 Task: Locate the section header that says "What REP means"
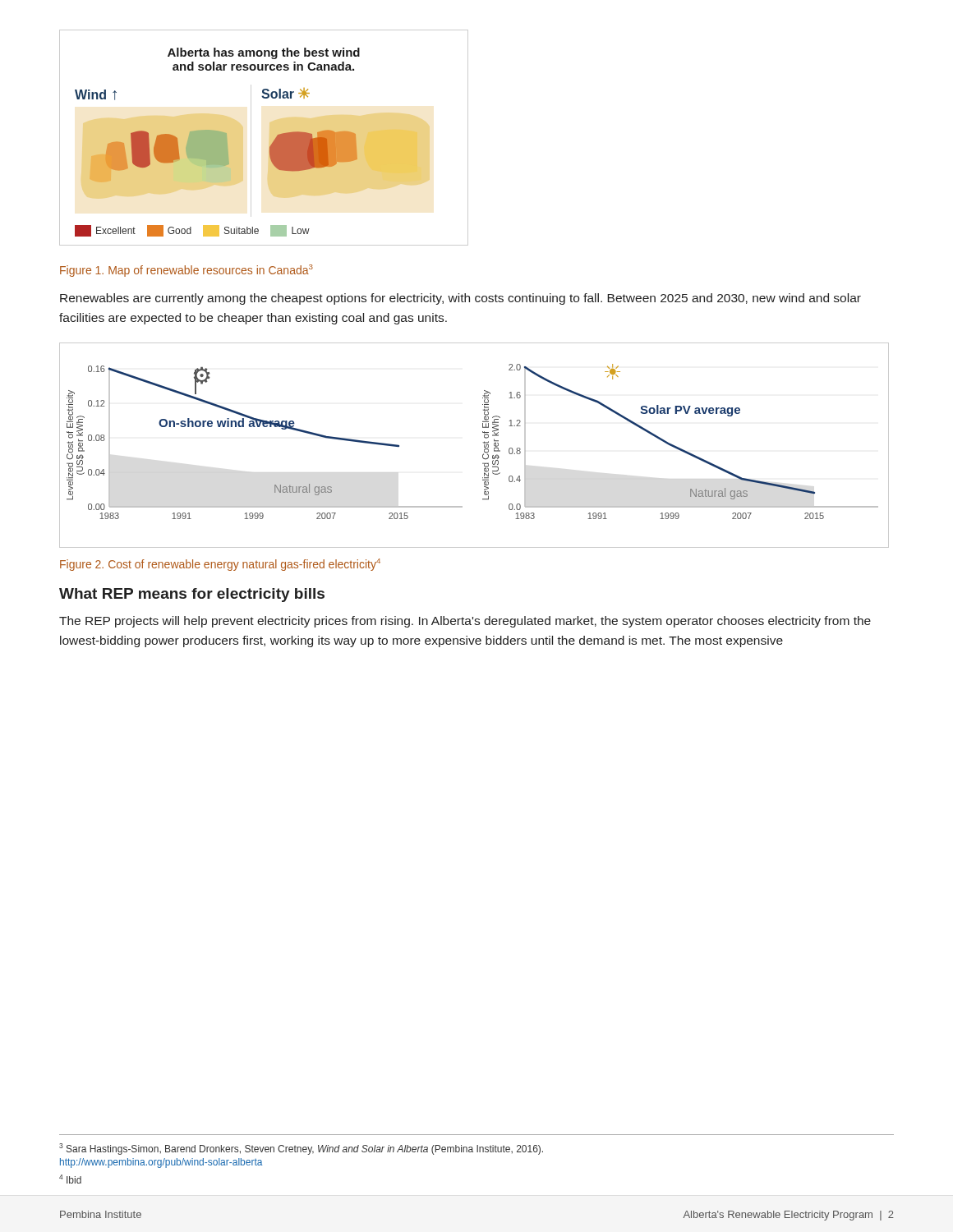click(x=192, y=594)
